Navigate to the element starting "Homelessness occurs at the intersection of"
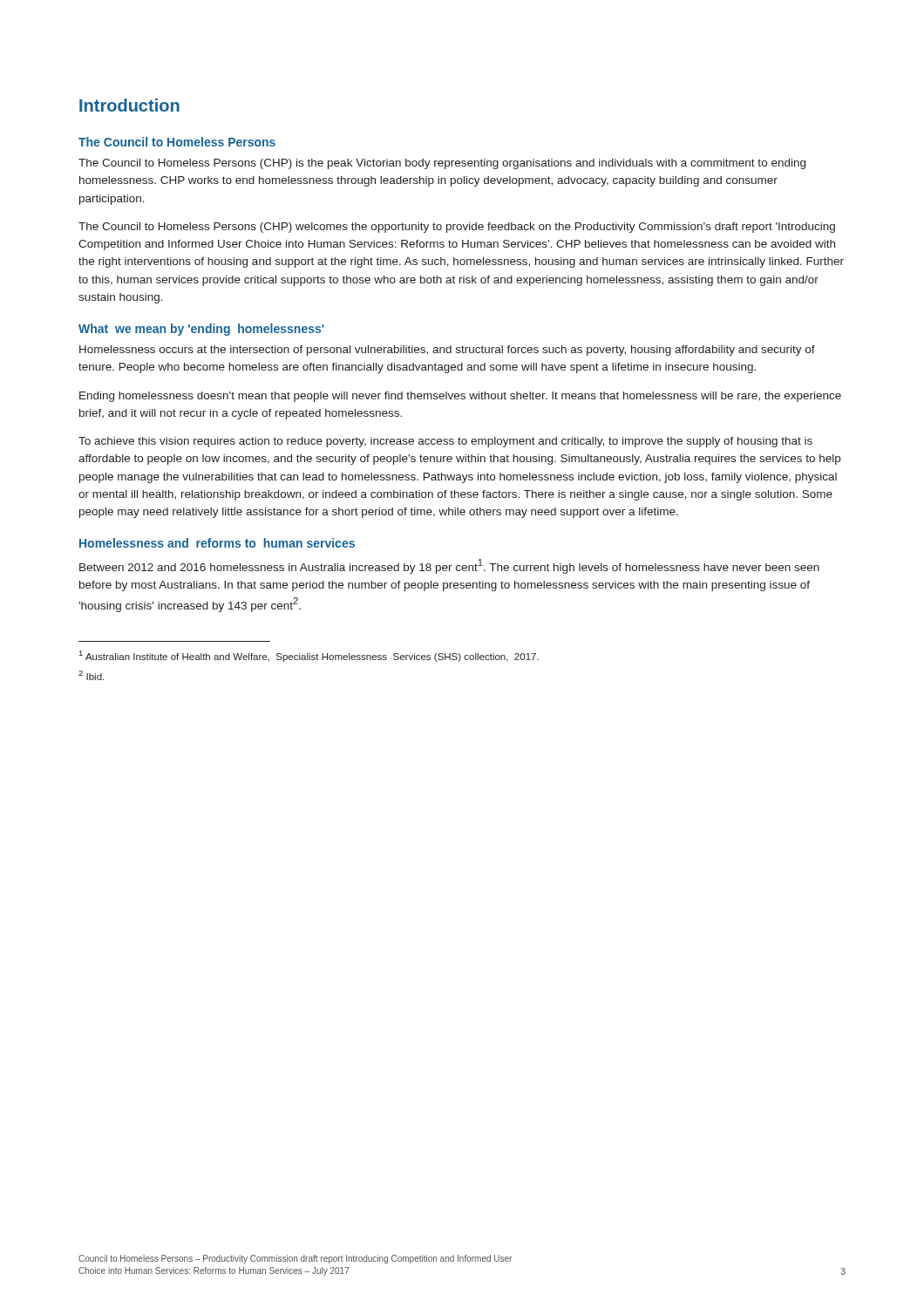Viewport: 924px width, 1308px height. pyautogui.click(x=446, y=358)
